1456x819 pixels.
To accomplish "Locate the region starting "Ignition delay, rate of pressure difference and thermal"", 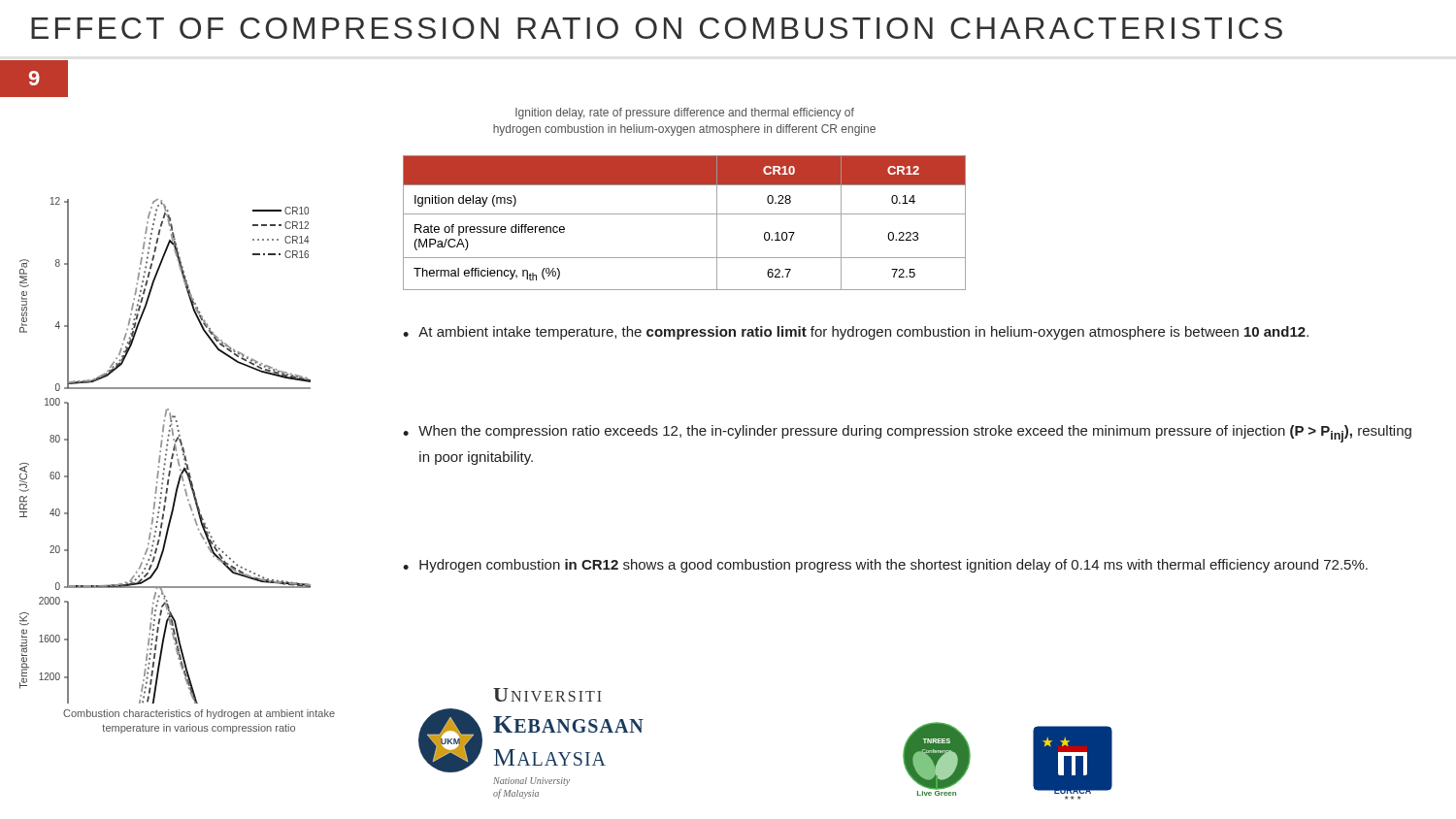I will [x=684, y=121].
